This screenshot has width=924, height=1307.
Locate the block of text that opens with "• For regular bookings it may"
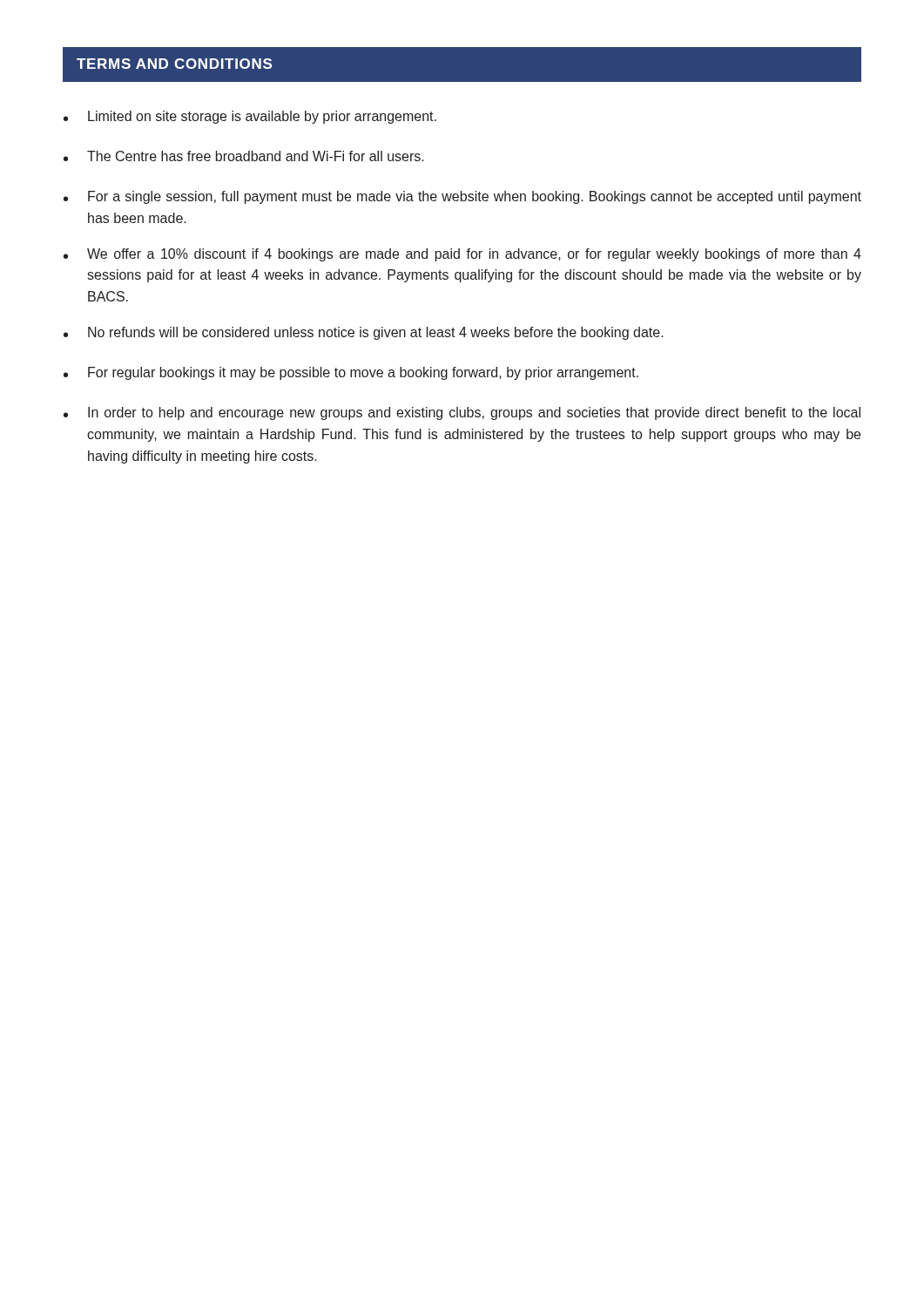(x=462, y=376)
